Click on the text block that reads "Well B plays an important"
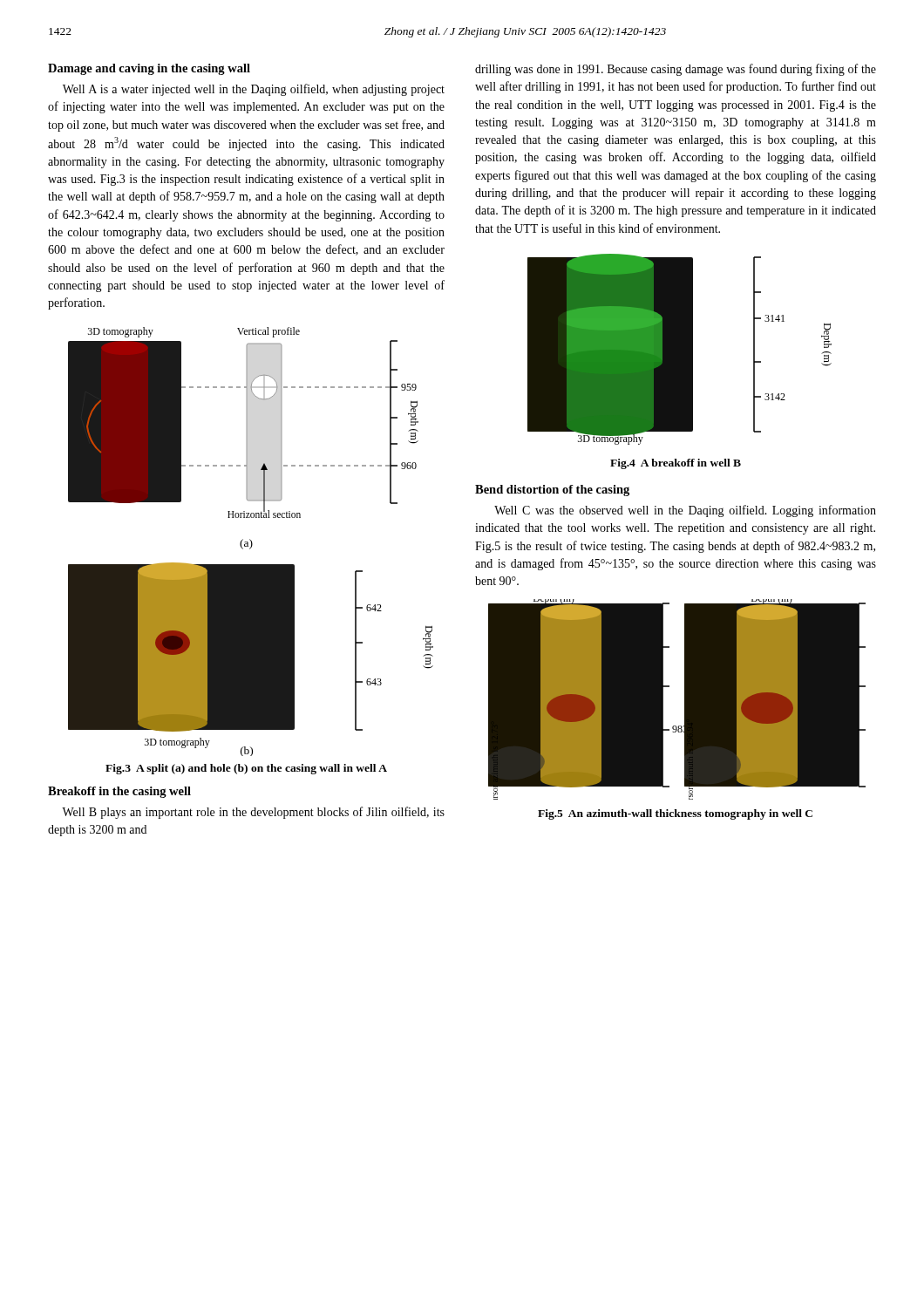This screenshot has height=1308, width=924. tap(246, 821)
